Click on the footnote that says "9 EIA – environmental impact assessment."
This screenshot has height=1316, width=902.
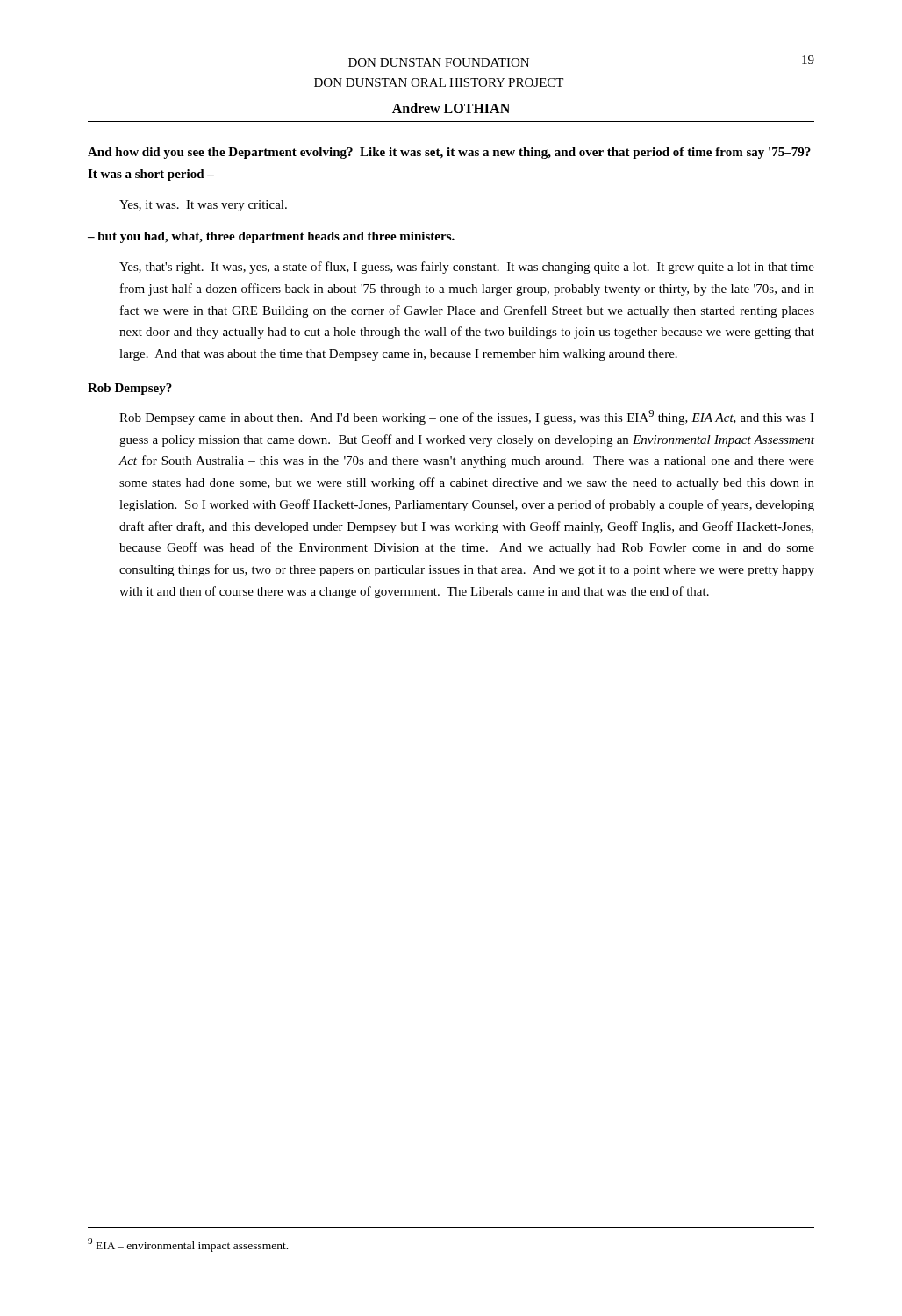[188, 1244]
